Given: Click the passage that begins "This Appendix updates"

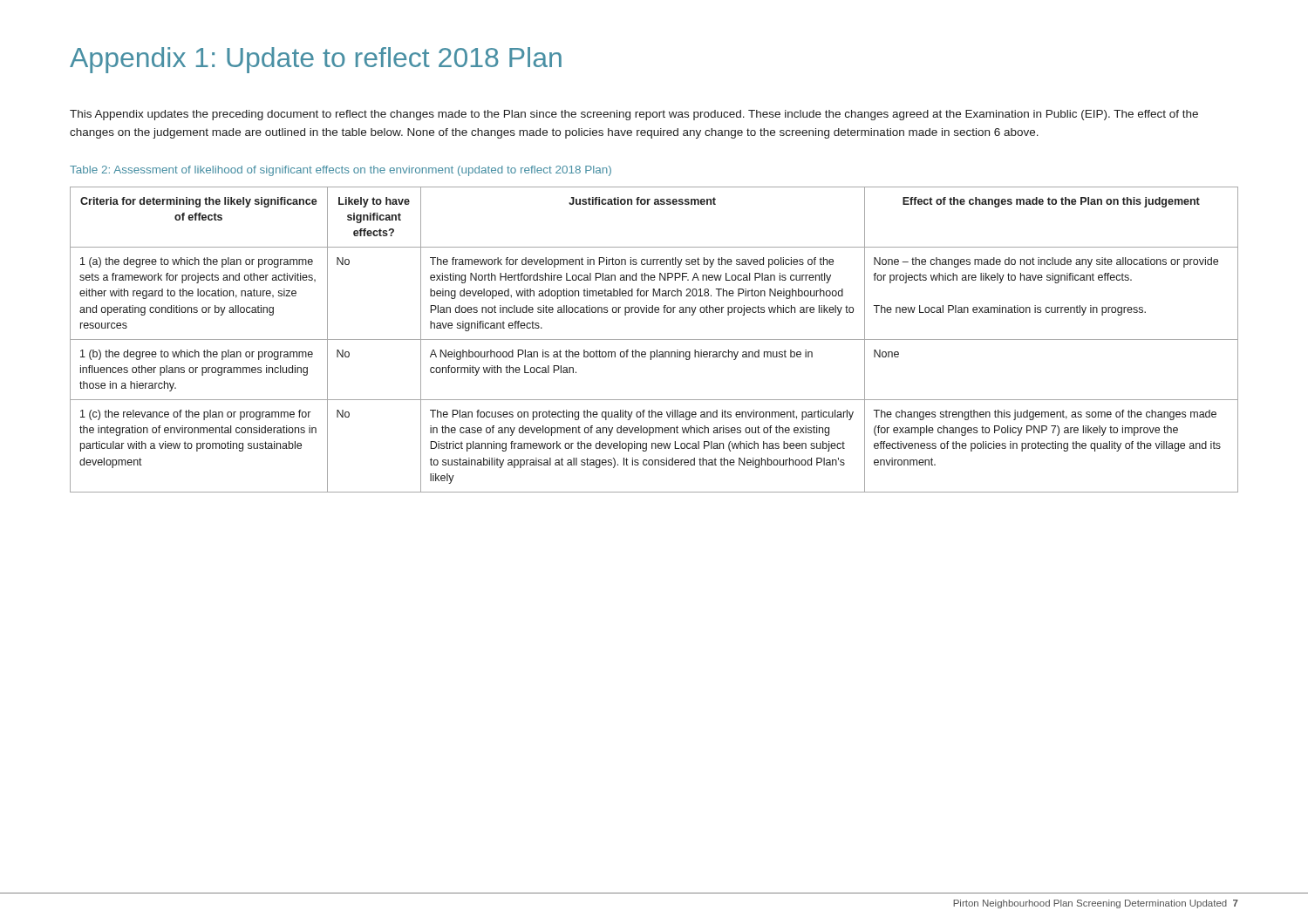Looking at the screenshot, I should pyautogui.click(x=634, y=123).
